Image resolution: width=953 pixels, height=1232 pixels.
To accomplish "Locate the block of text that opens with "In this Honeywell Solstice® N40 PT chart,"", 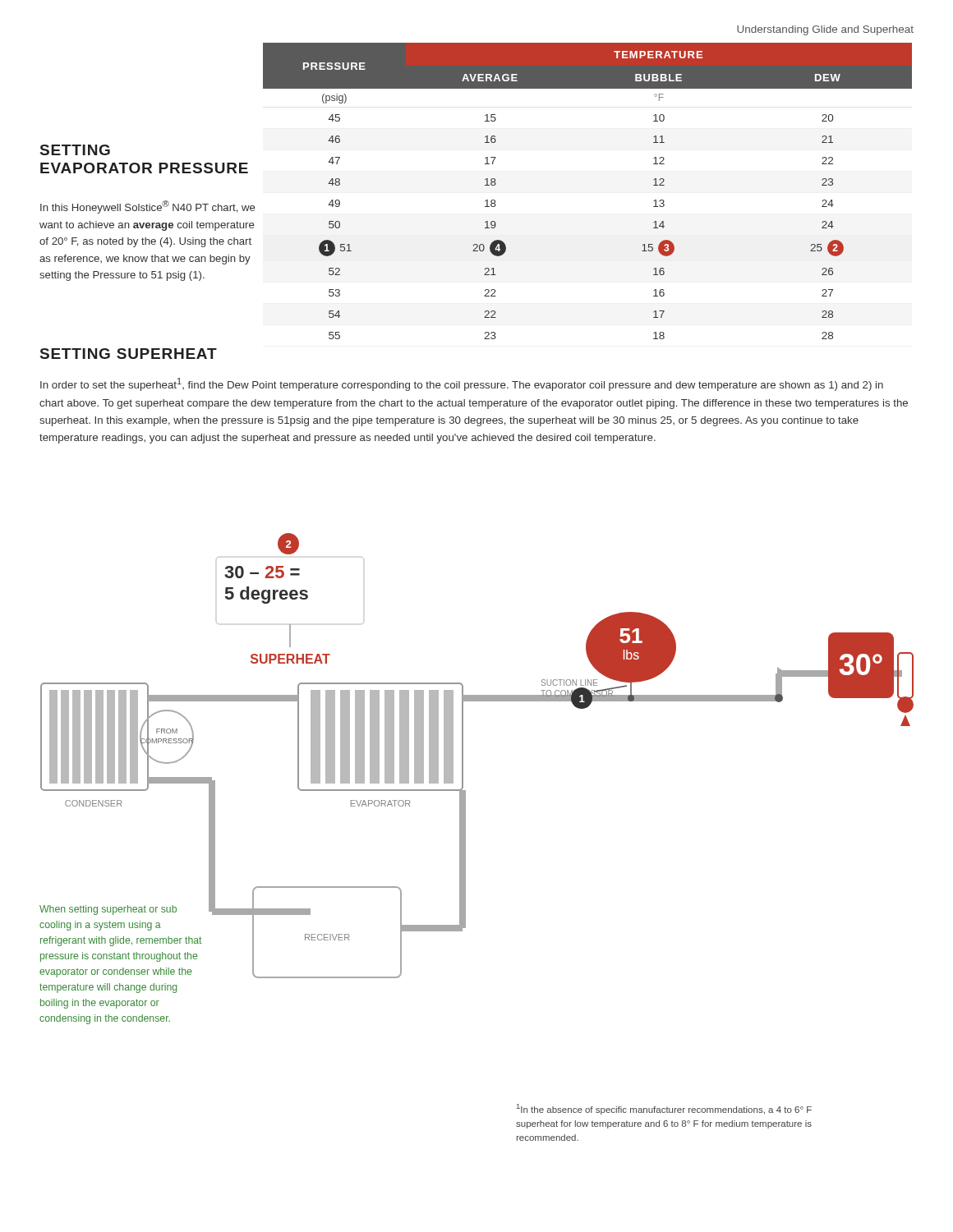I will 147,240.
